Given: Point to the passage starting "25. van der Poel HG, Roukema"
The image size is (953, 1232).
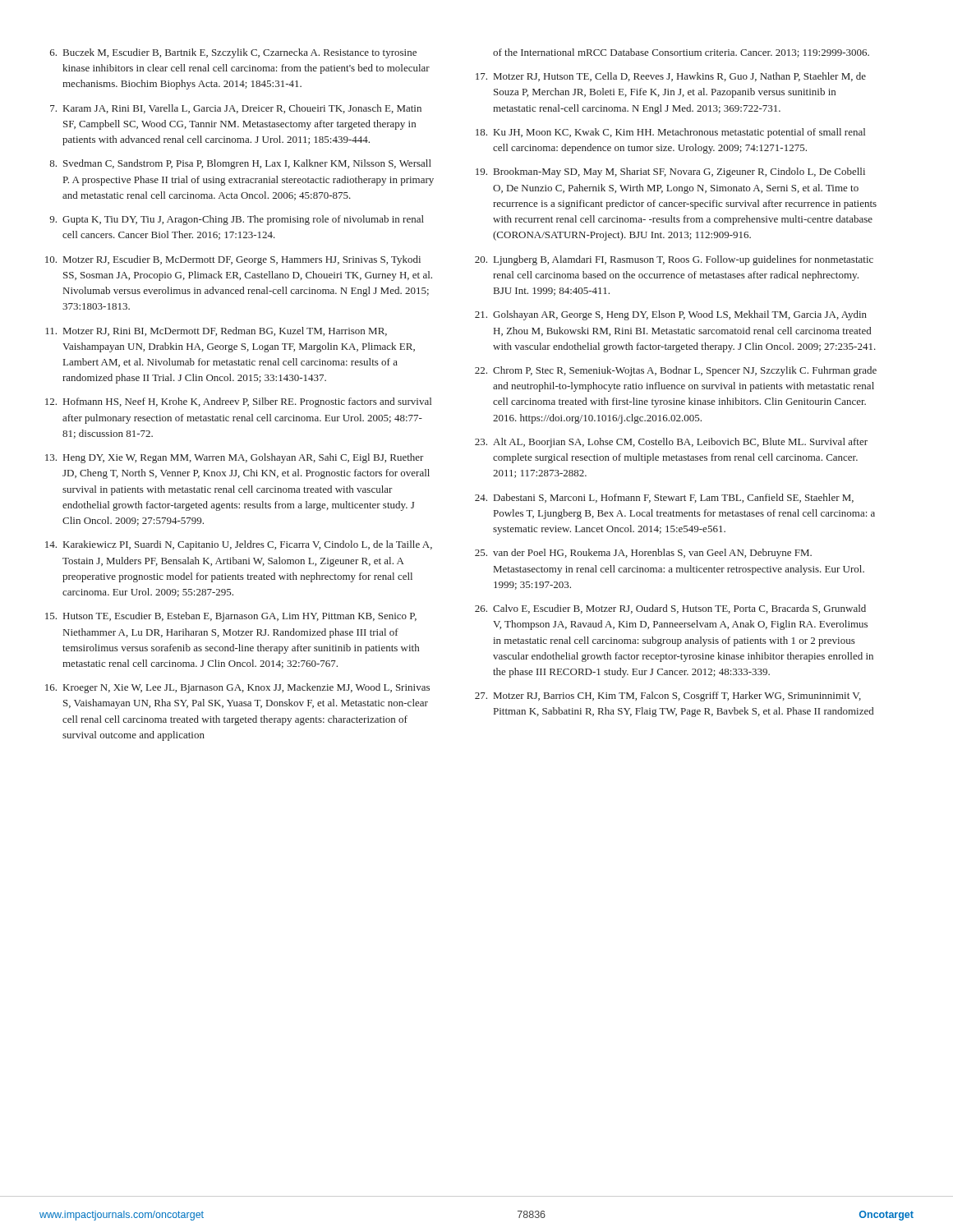Looking at the screenshot, I should pos(674,569).
